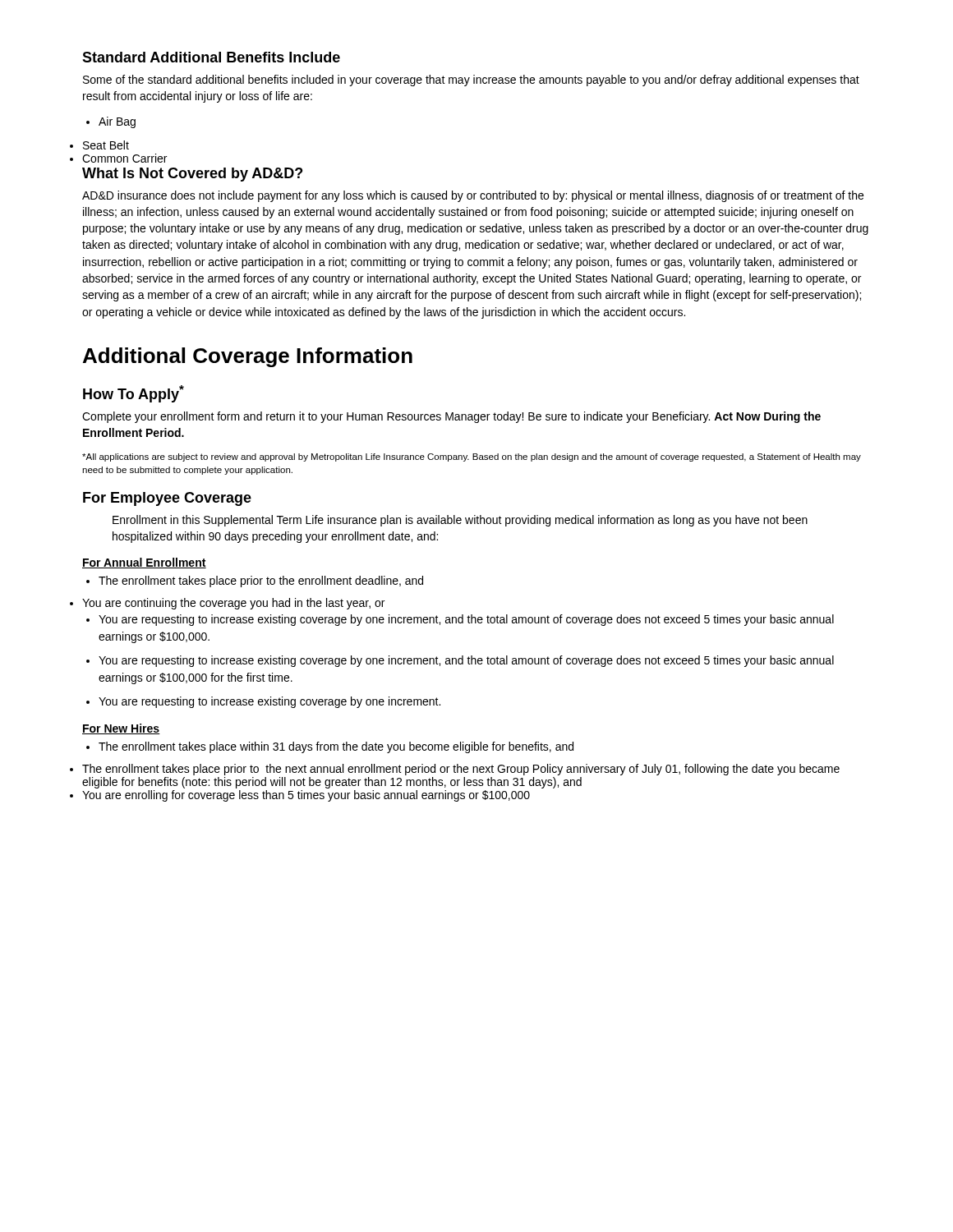Locate the block of text that opens with "The enrollment takes place within 31 days"
Screen dimensions: 1232x953
click(x=485, y=747)
